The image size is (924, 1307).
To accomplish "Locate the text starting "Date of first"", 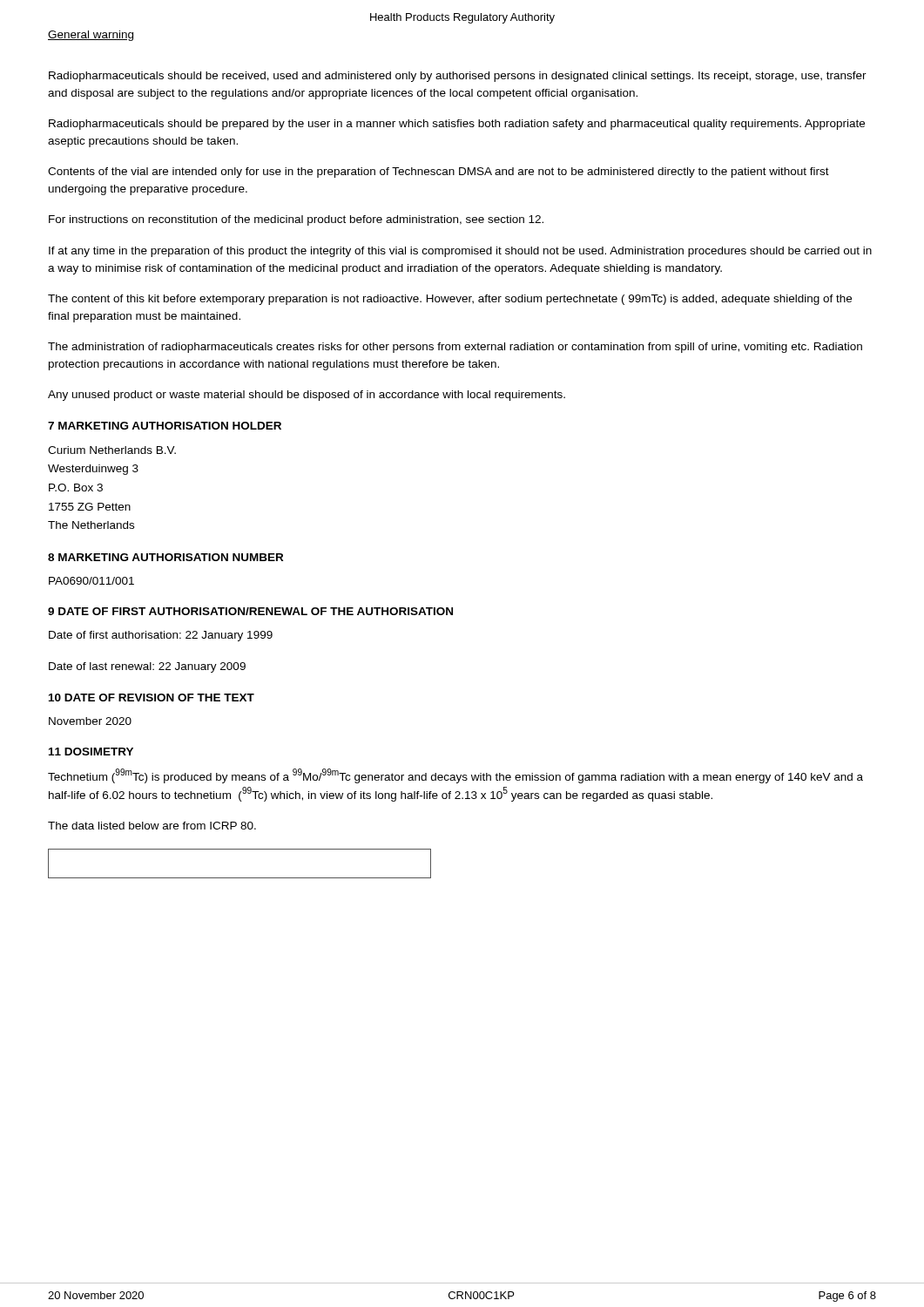I will click(160, 635).
